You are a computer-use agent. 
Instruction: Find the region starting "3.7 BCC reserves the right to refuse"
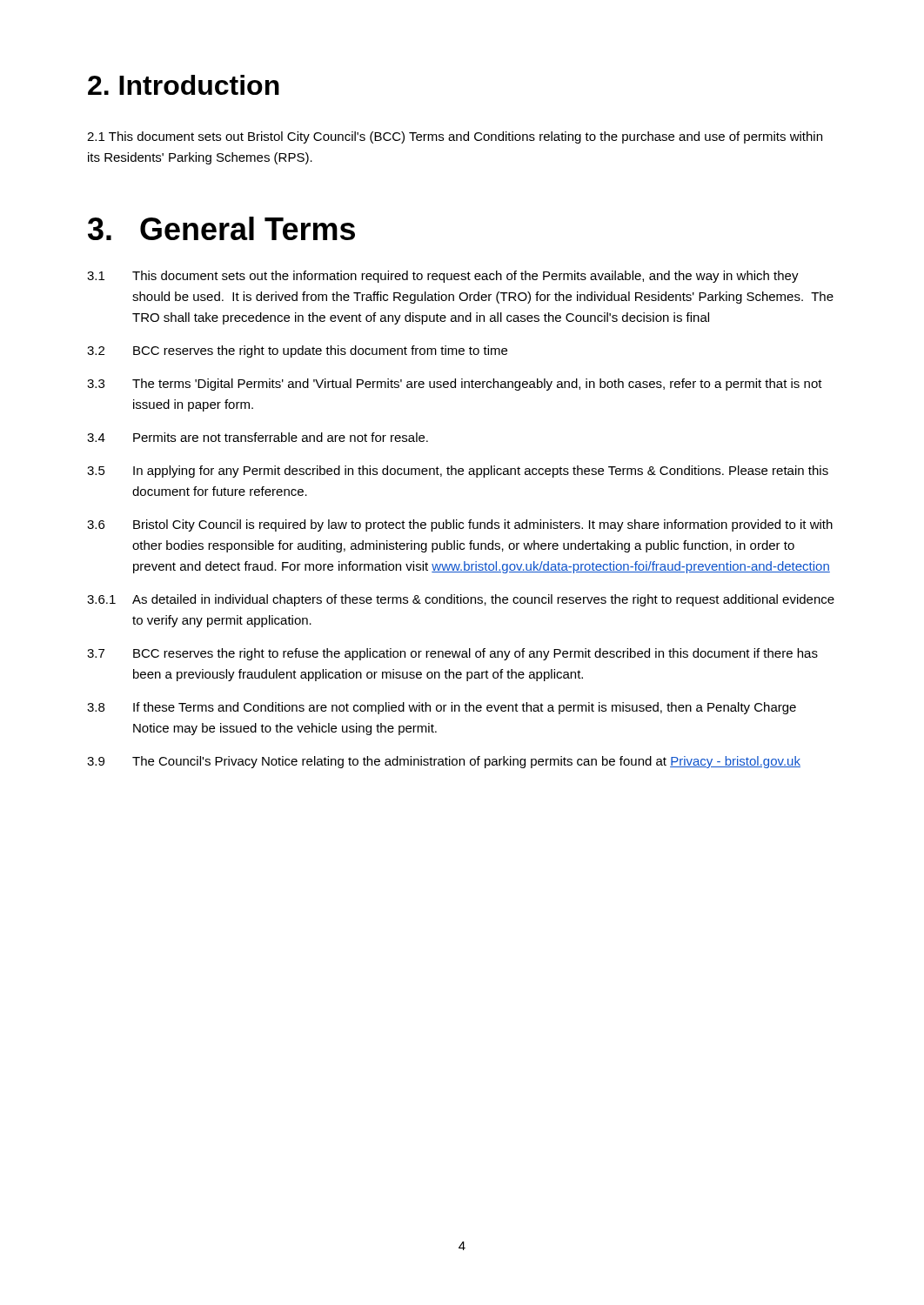(x=462, y=664)
